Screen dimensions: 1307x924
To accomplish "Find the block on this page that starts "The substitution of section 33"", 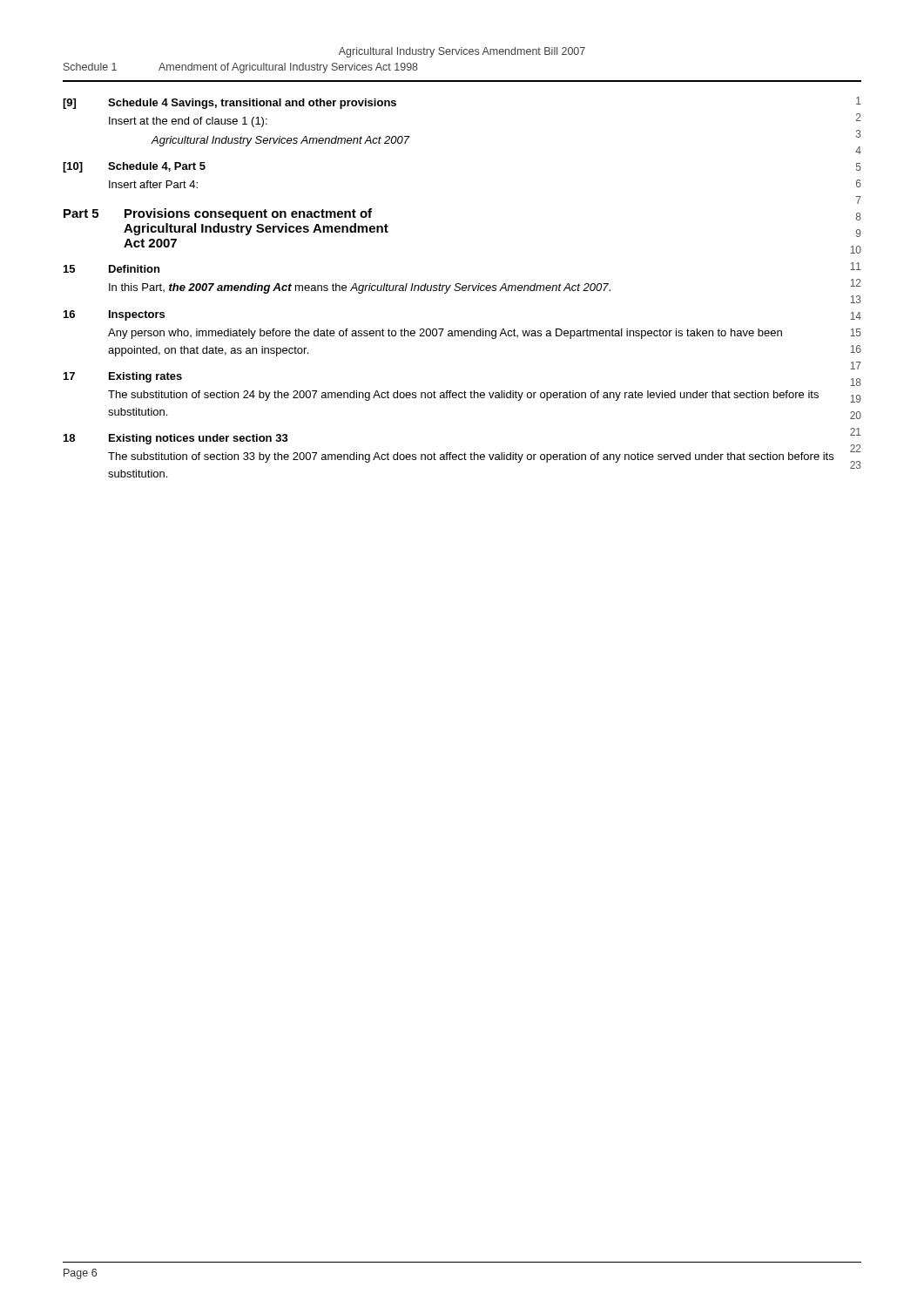I will [471, 465].
